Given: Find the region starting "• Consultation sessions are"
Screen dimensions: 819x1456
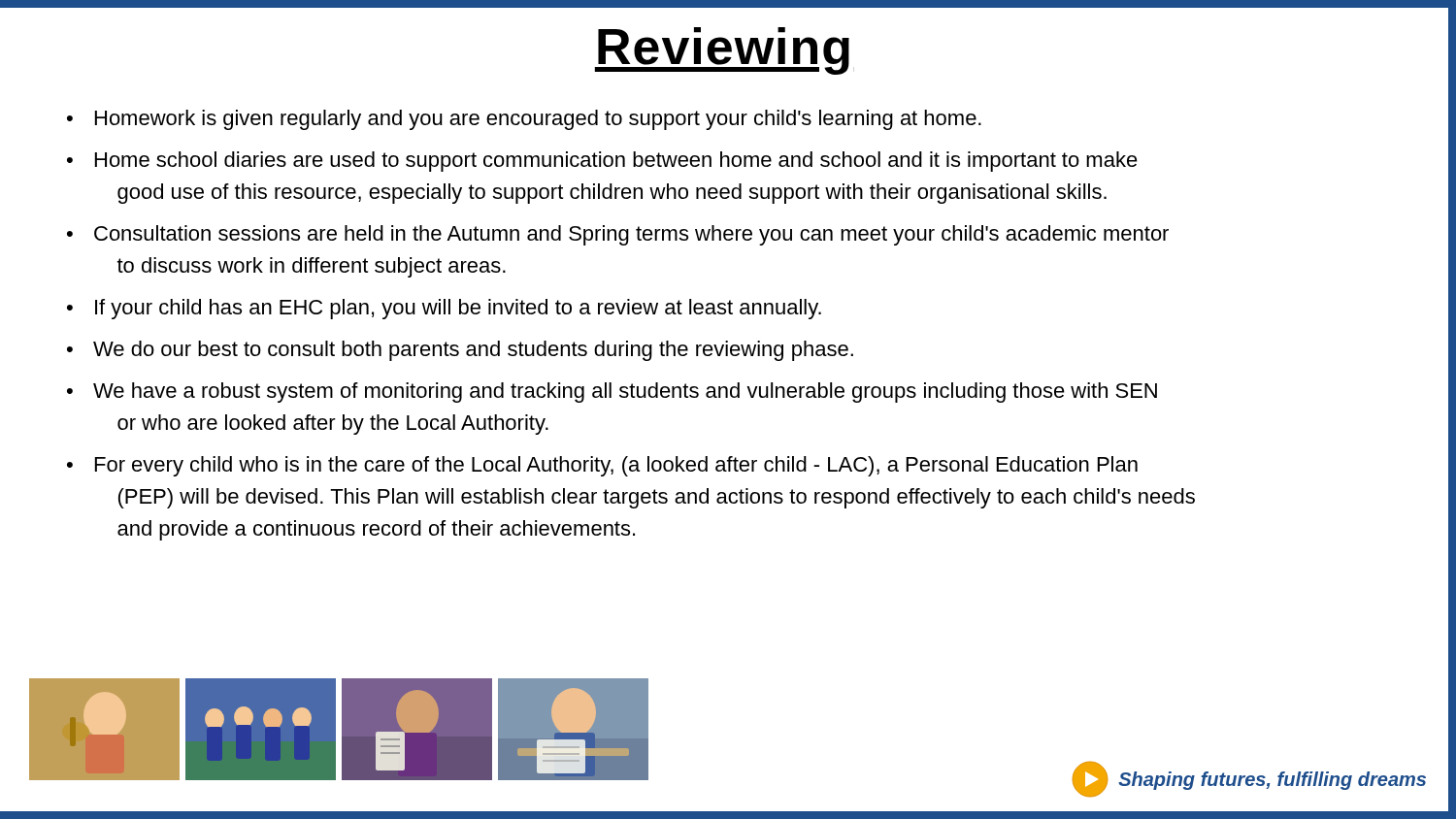Looking at the screenshot, I should point(618,247).
